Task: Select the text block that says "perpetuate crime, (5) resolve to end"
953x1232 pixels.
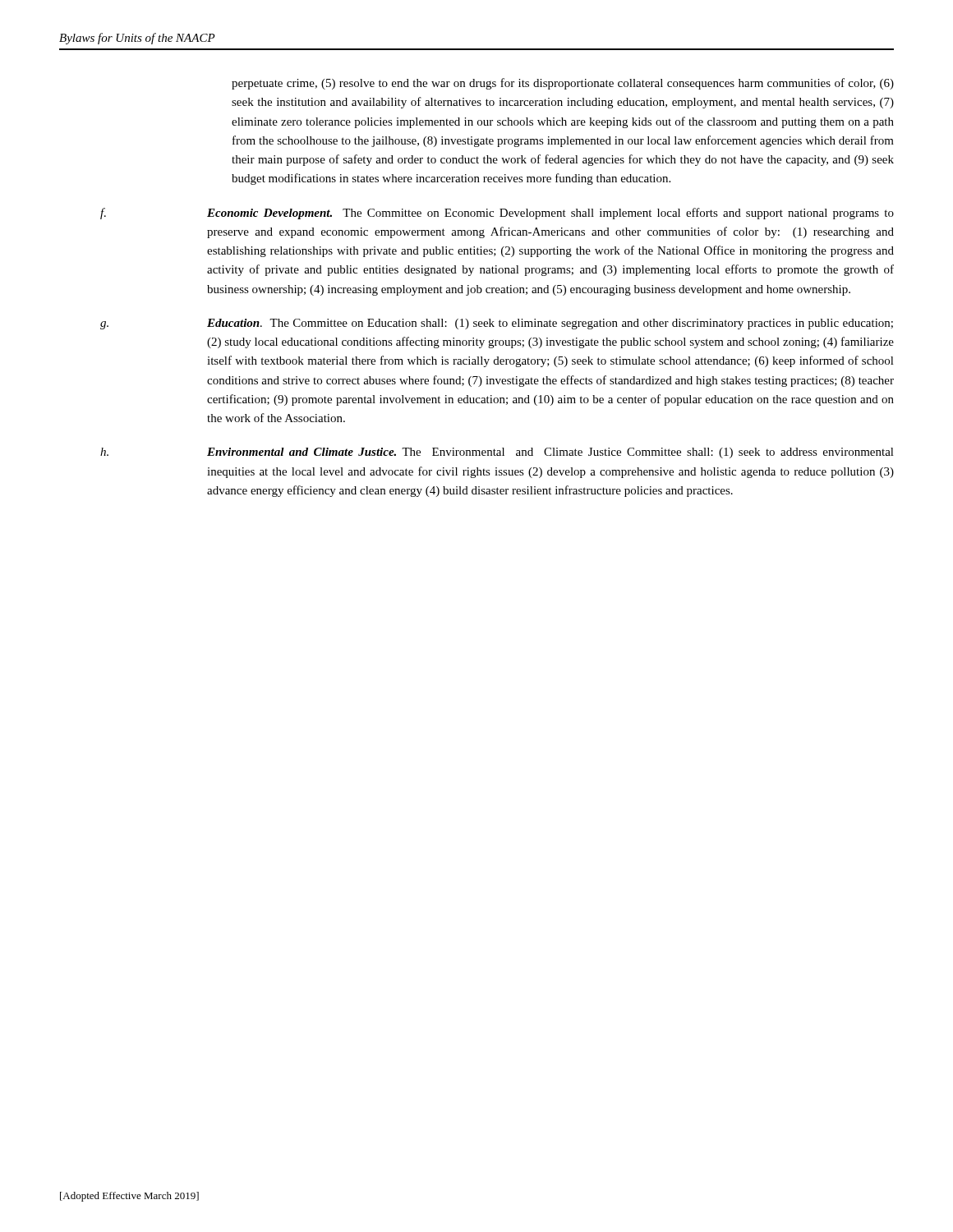Action: pyautogui.click(x=563, y=131)
